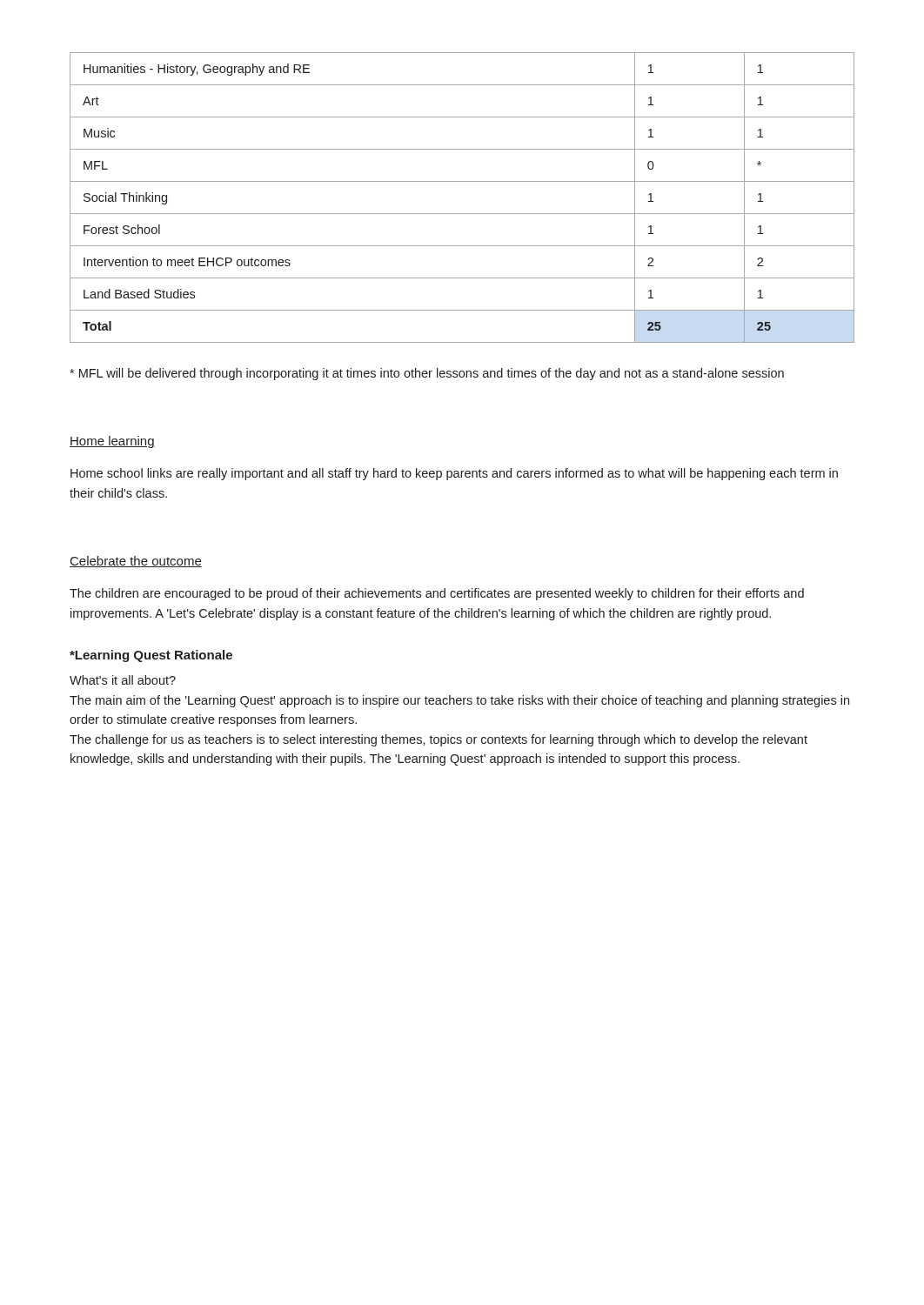Select the text block starting "What's it all about? The"
Screen dimensions: 1305x924
pyautogui.click(x=123, y=680)
